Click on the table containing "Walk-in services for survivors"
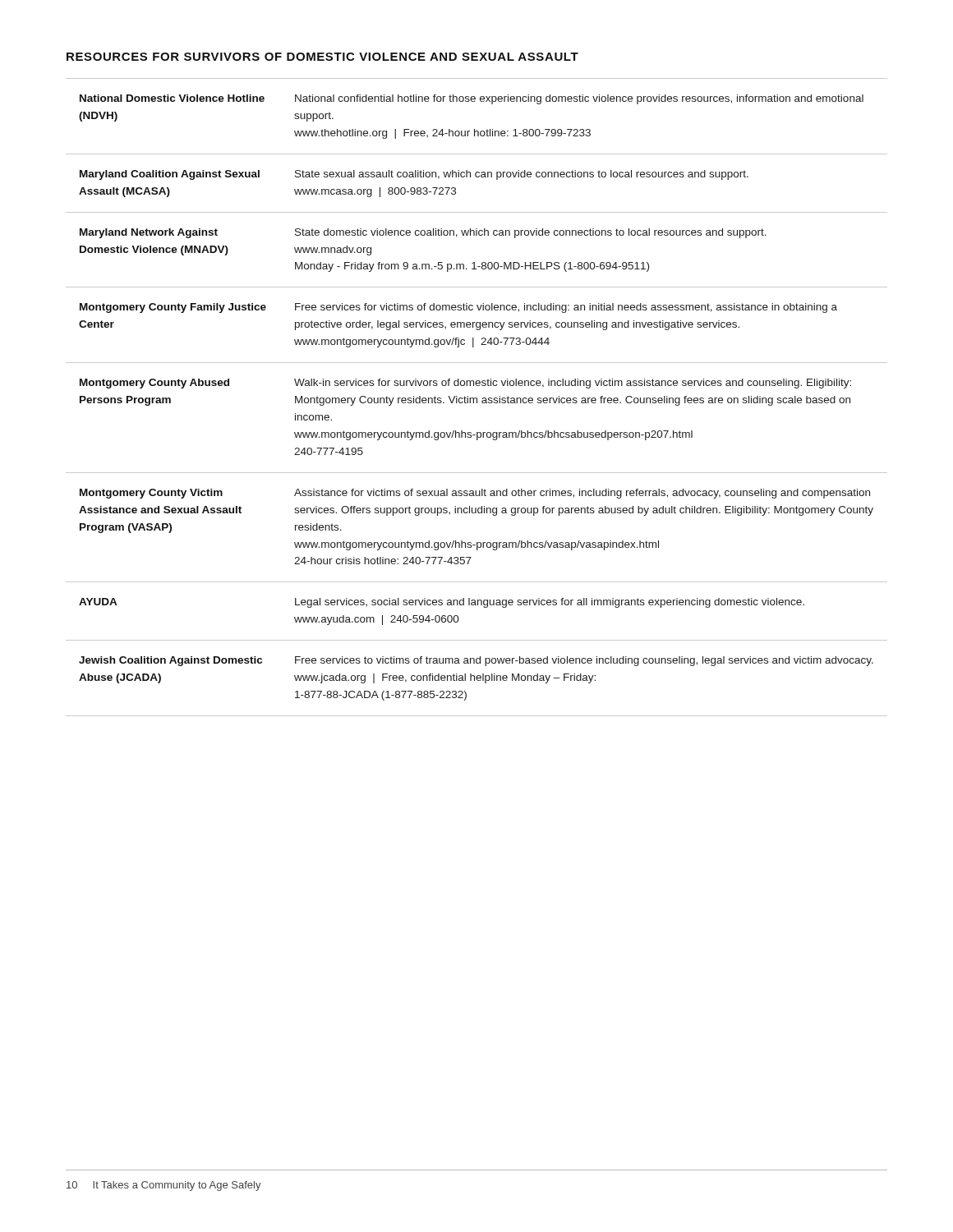The height and width of the screenshot is (1232, 953). click(476, 397)
